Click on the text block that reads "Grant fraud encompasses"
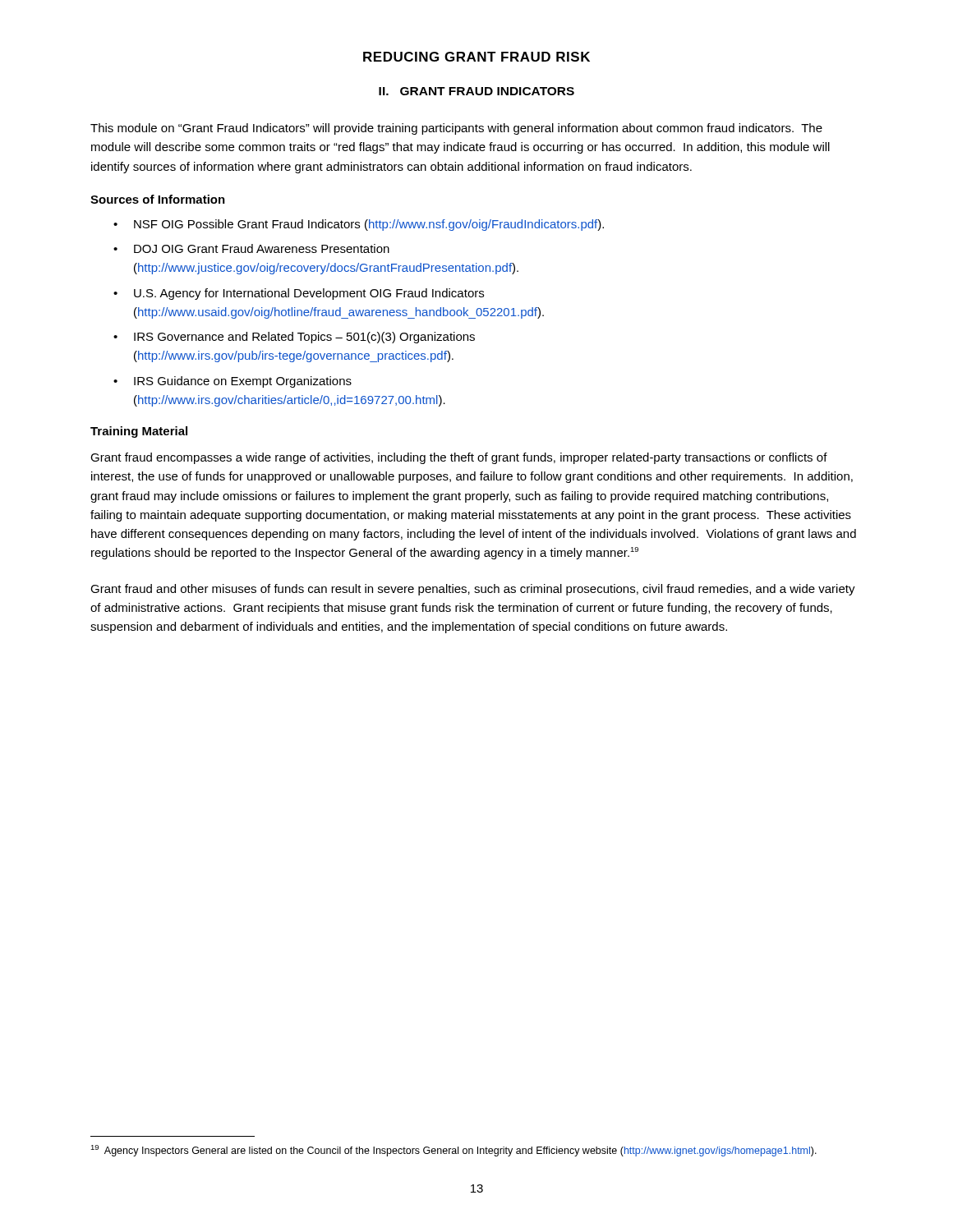 pyautogui.click(x=473, y=505)
